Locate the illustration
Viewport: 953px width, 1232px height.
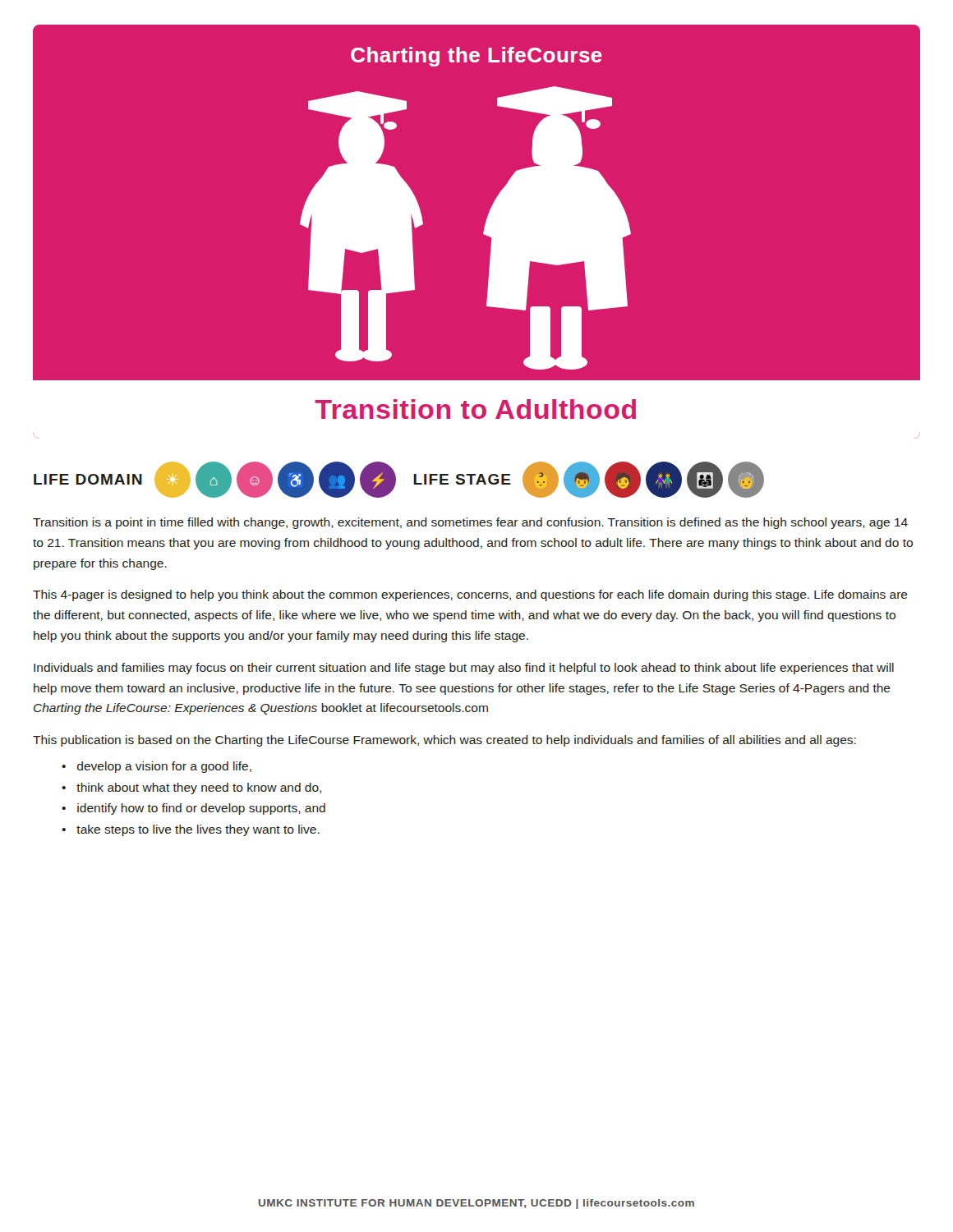tap(476, 232)
